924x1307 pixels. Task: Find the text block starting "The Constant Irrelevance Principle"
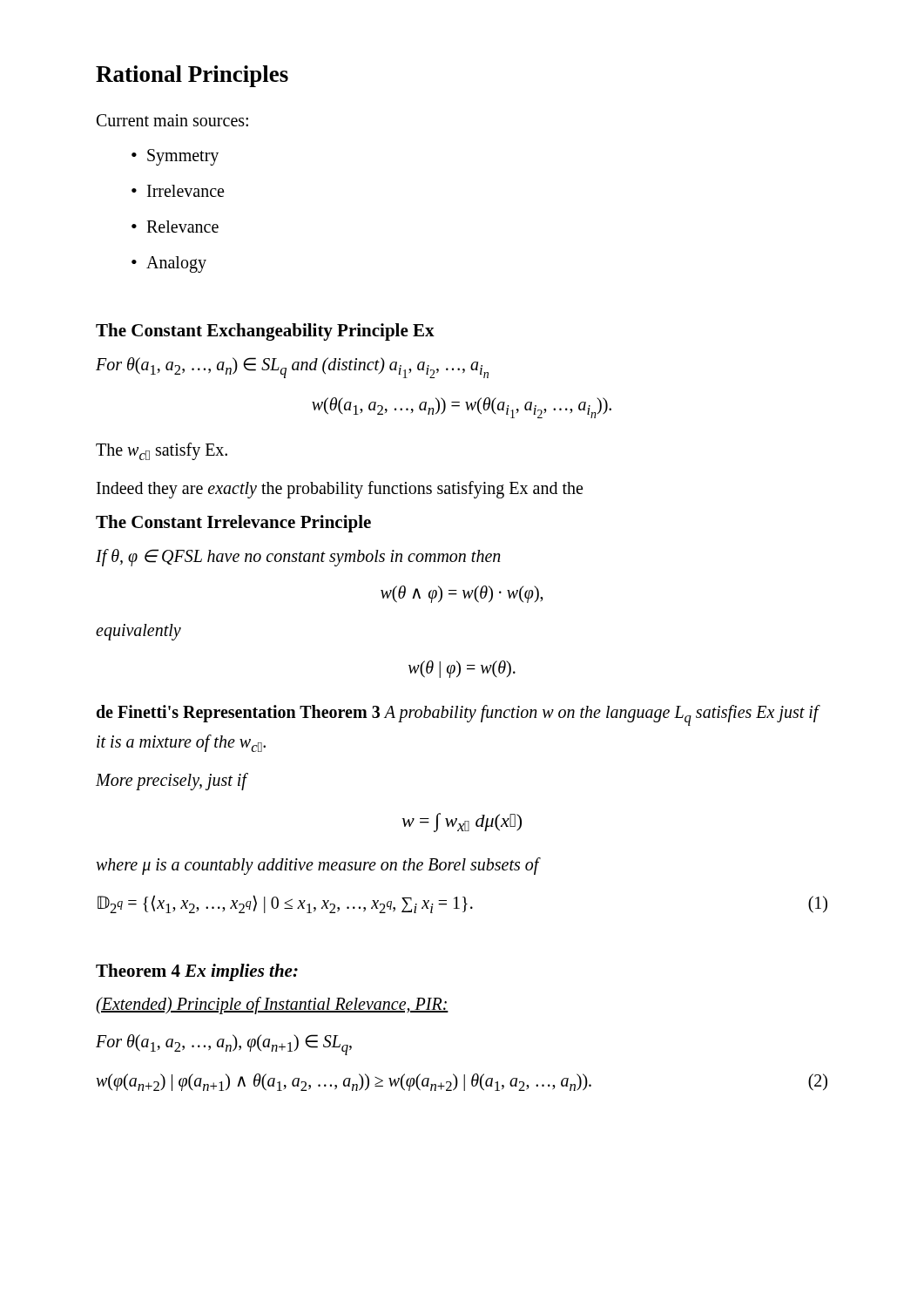click(x=234, y=522)
